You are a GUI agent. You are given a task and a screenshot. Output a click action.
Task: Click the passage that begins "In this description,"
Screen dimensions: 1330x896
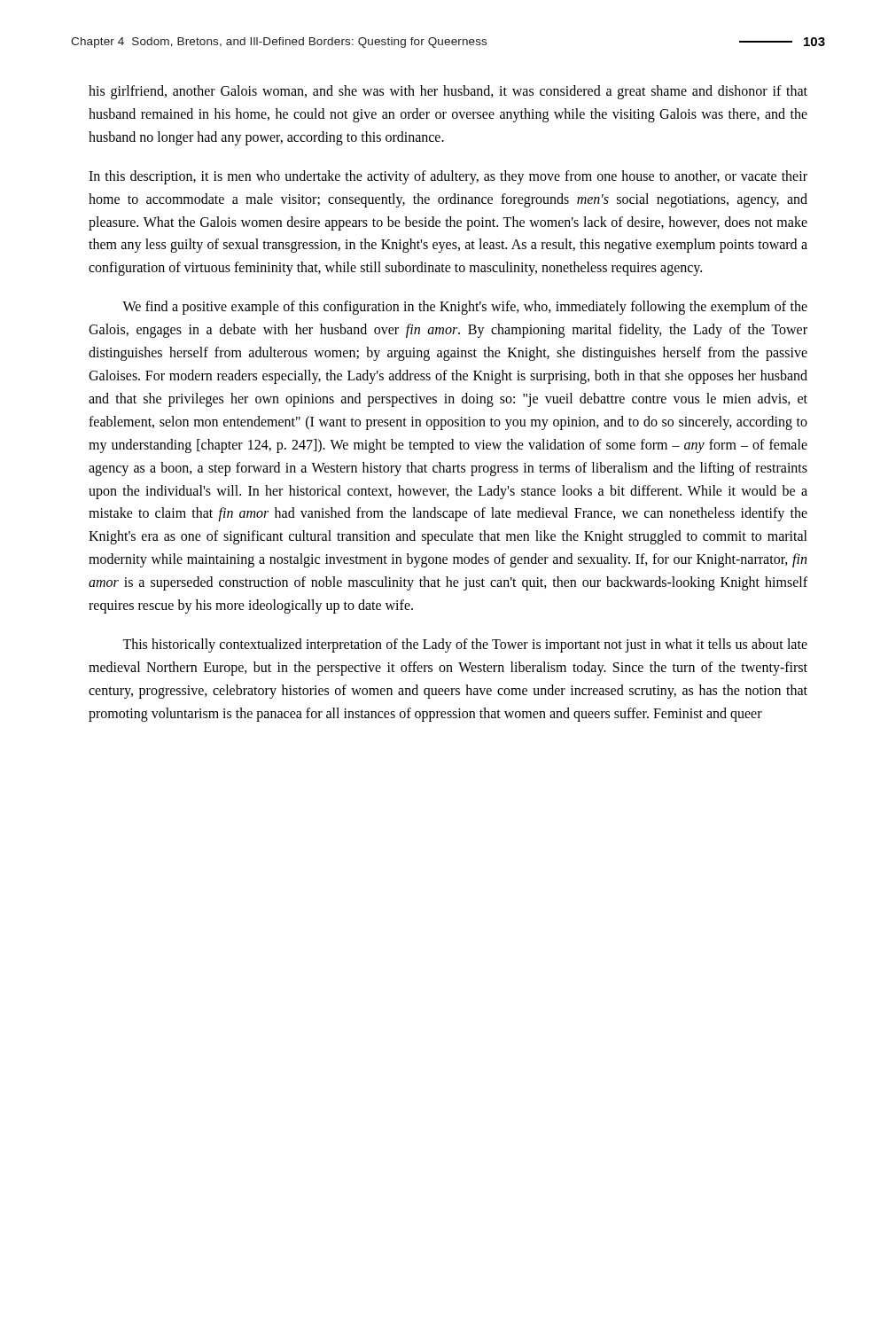click(x=448, y=222)
